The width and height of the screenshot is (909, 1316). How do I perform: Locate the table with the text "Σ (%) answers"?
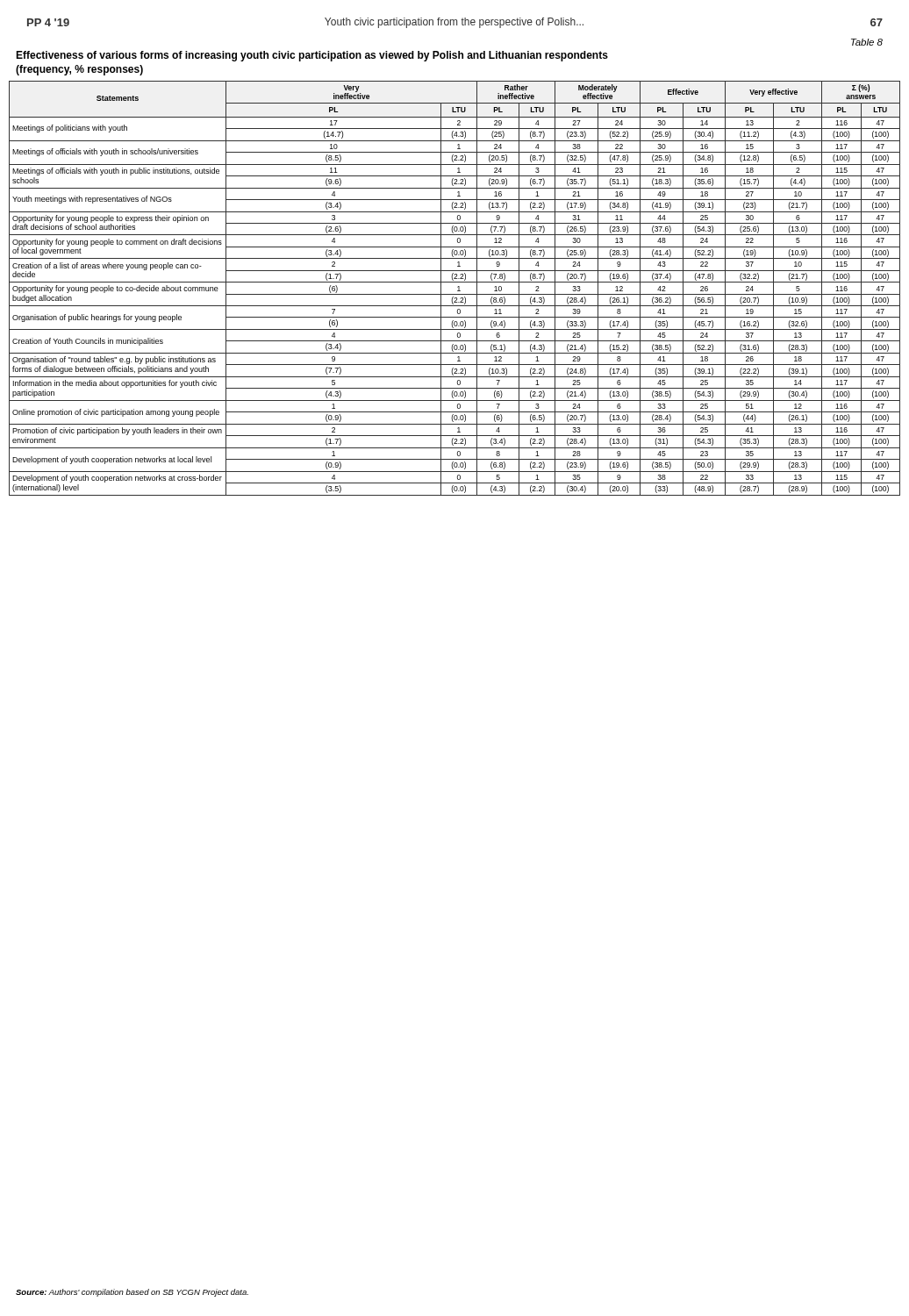(x=454, y=288)
